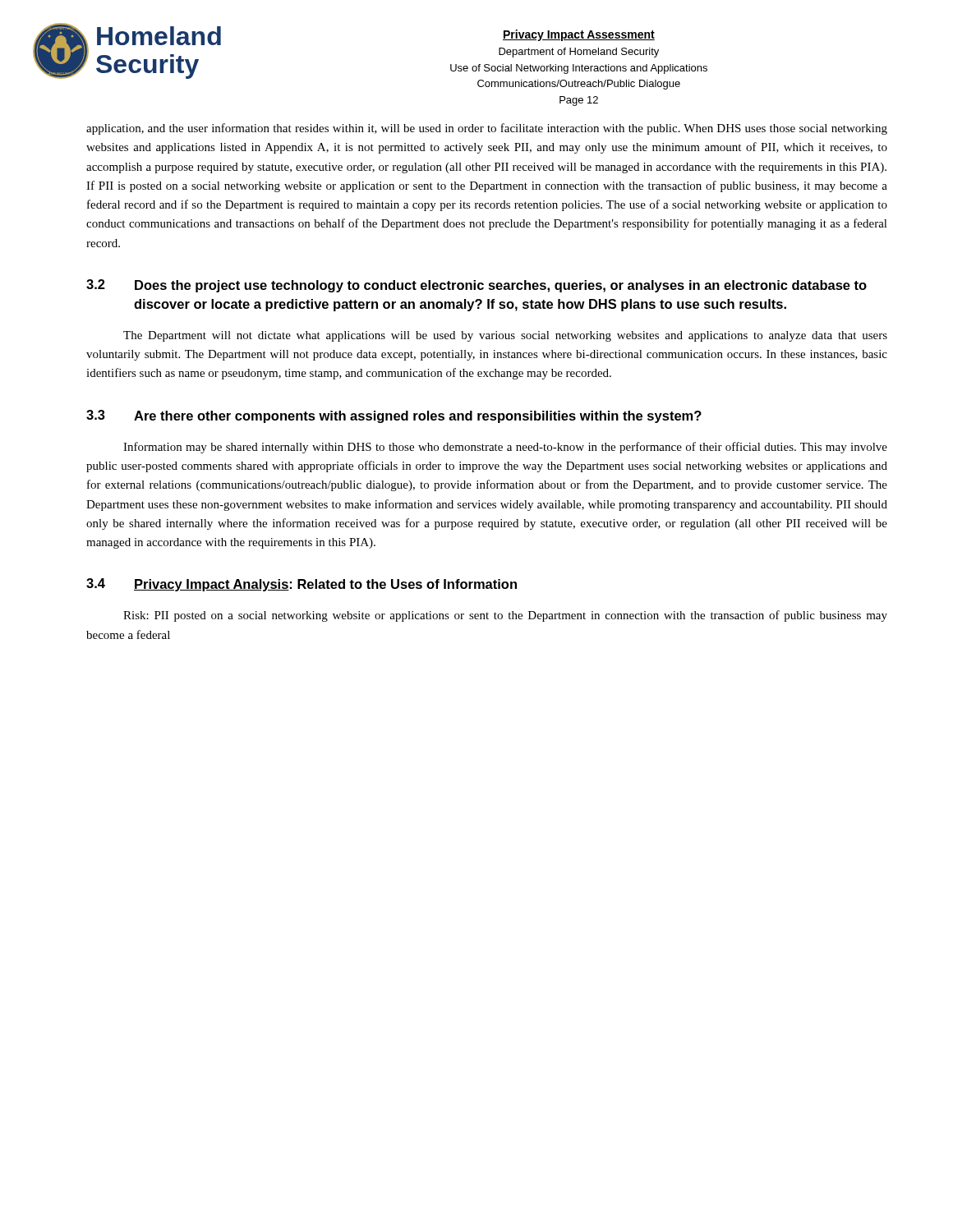Point to the block beginning "Information may be"
The height and width of the screenshot is (1232, 953).
[487, 495]
